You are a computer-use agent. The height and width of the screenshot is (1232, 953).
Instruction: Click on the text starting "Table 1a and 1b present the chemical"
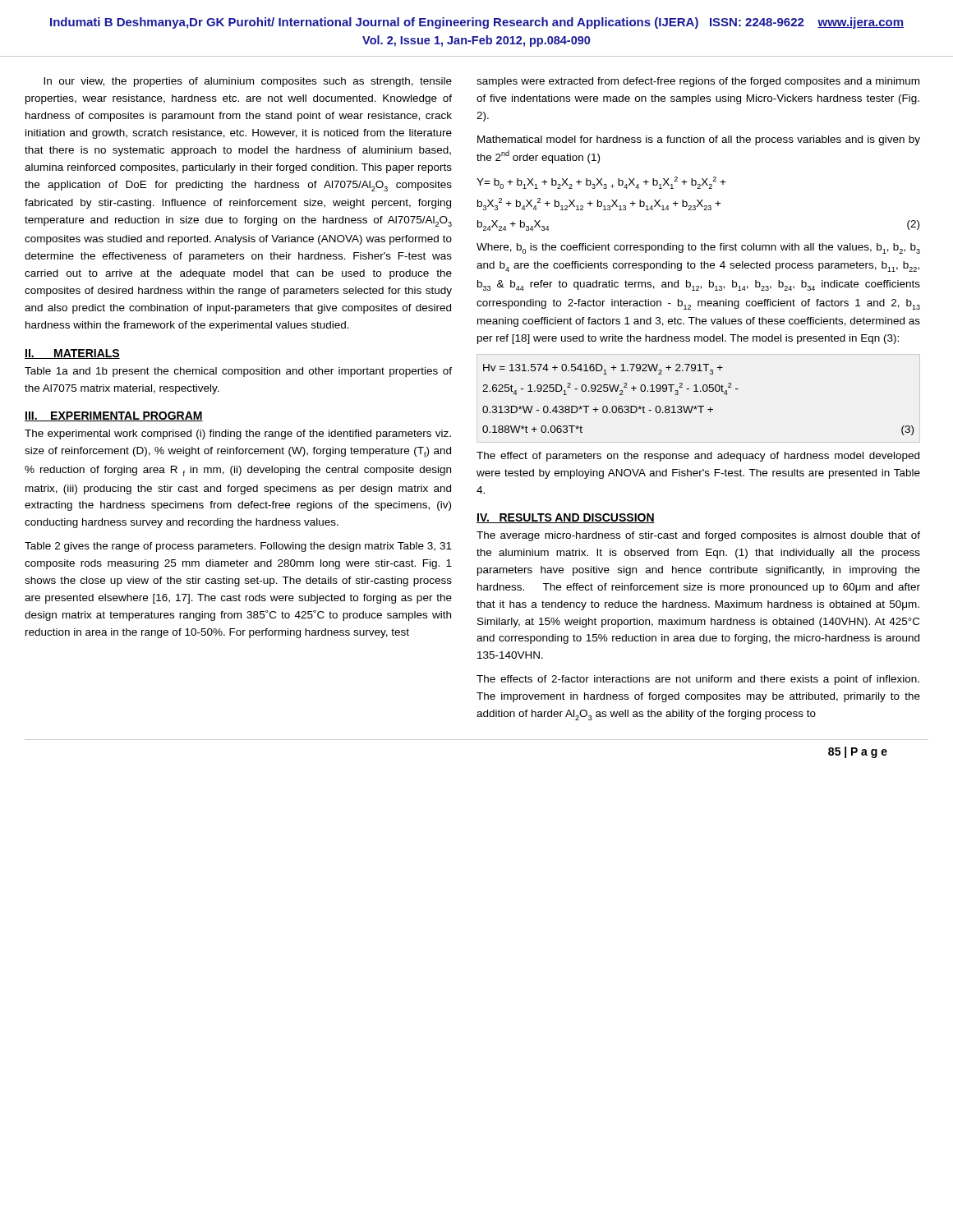click(x=238, y=380)
